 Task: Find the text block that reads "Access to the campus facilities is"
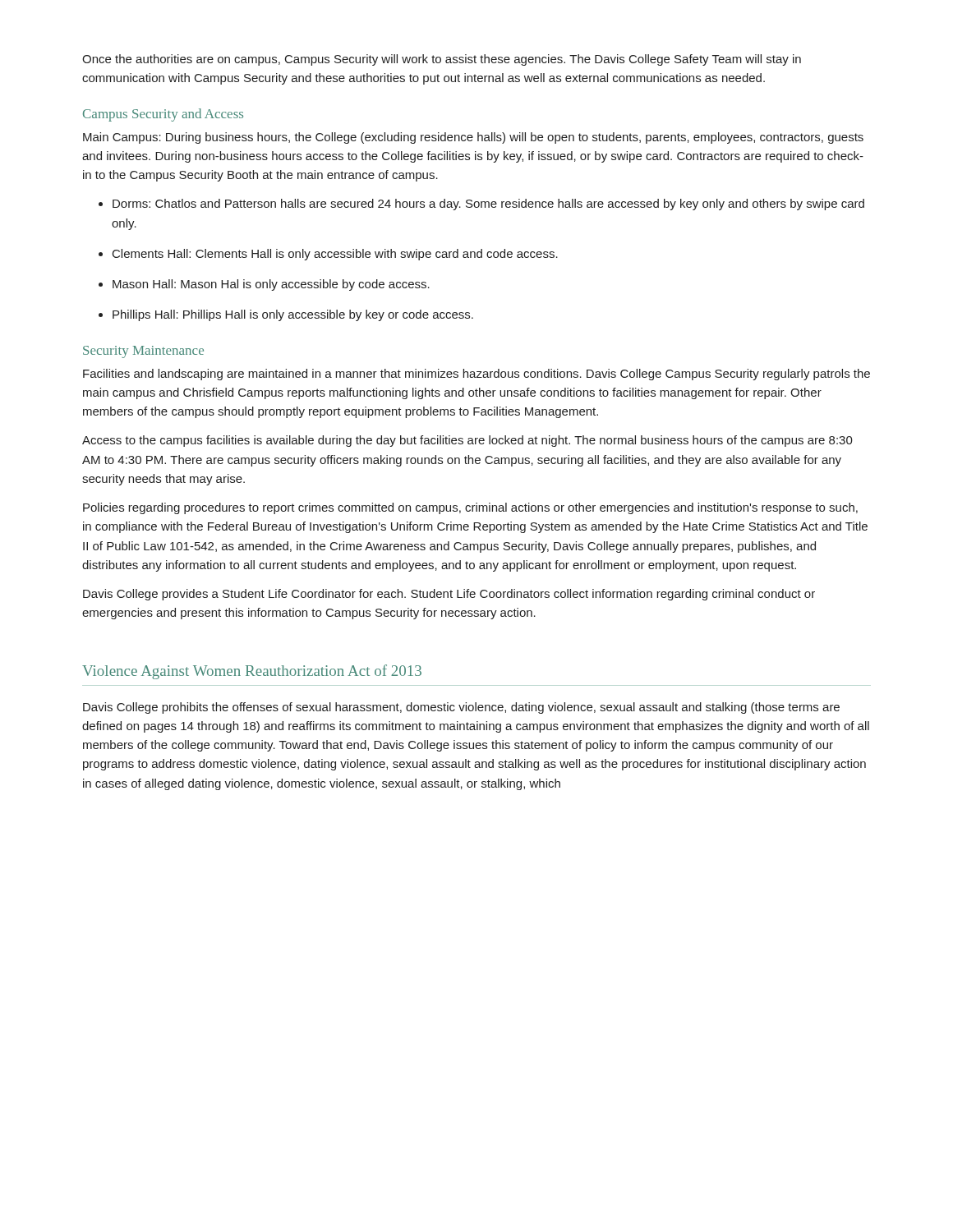[x=476, y=459]
